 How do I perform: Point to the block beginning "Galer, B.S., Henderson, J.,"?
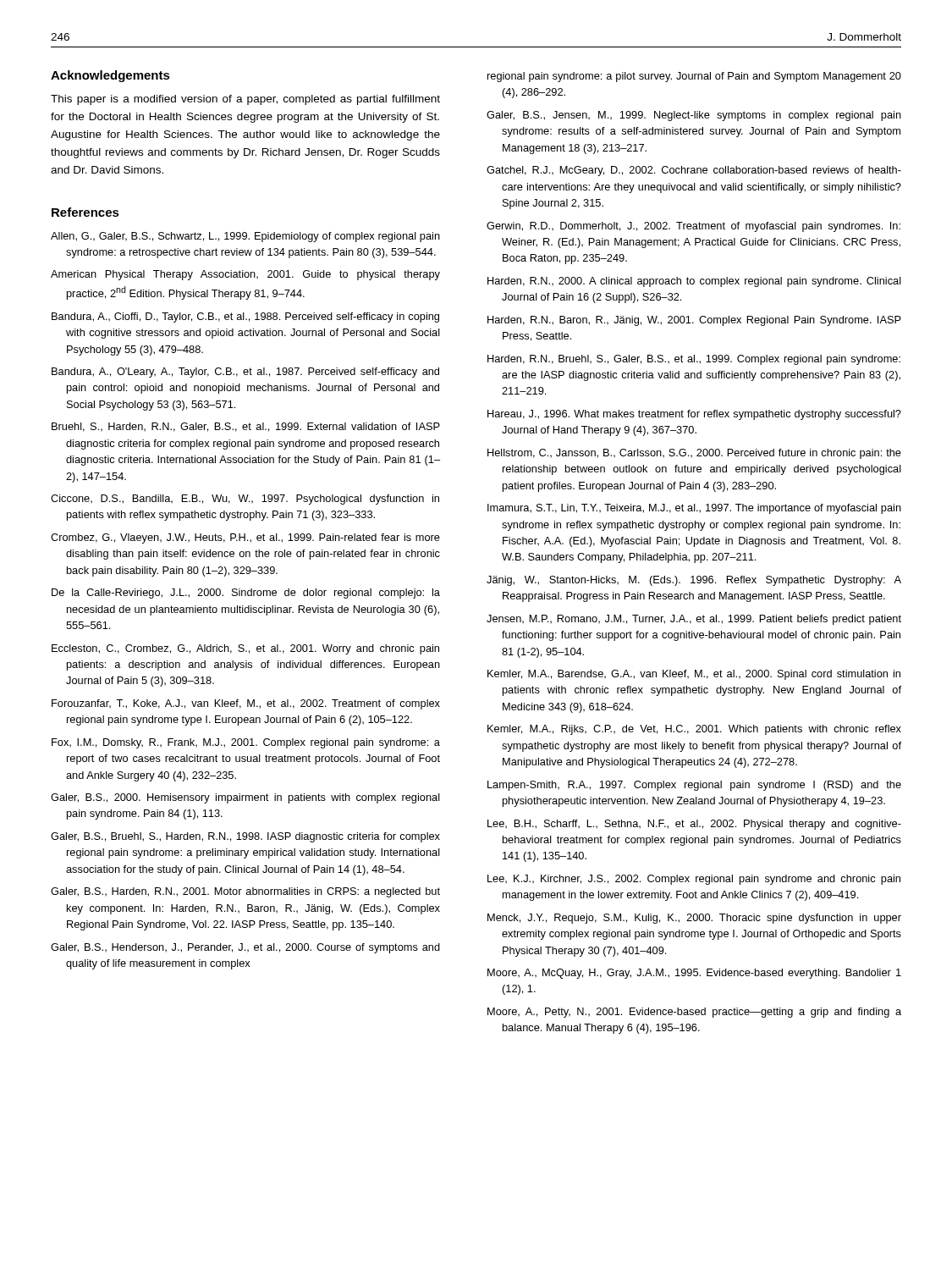(245, 955)
